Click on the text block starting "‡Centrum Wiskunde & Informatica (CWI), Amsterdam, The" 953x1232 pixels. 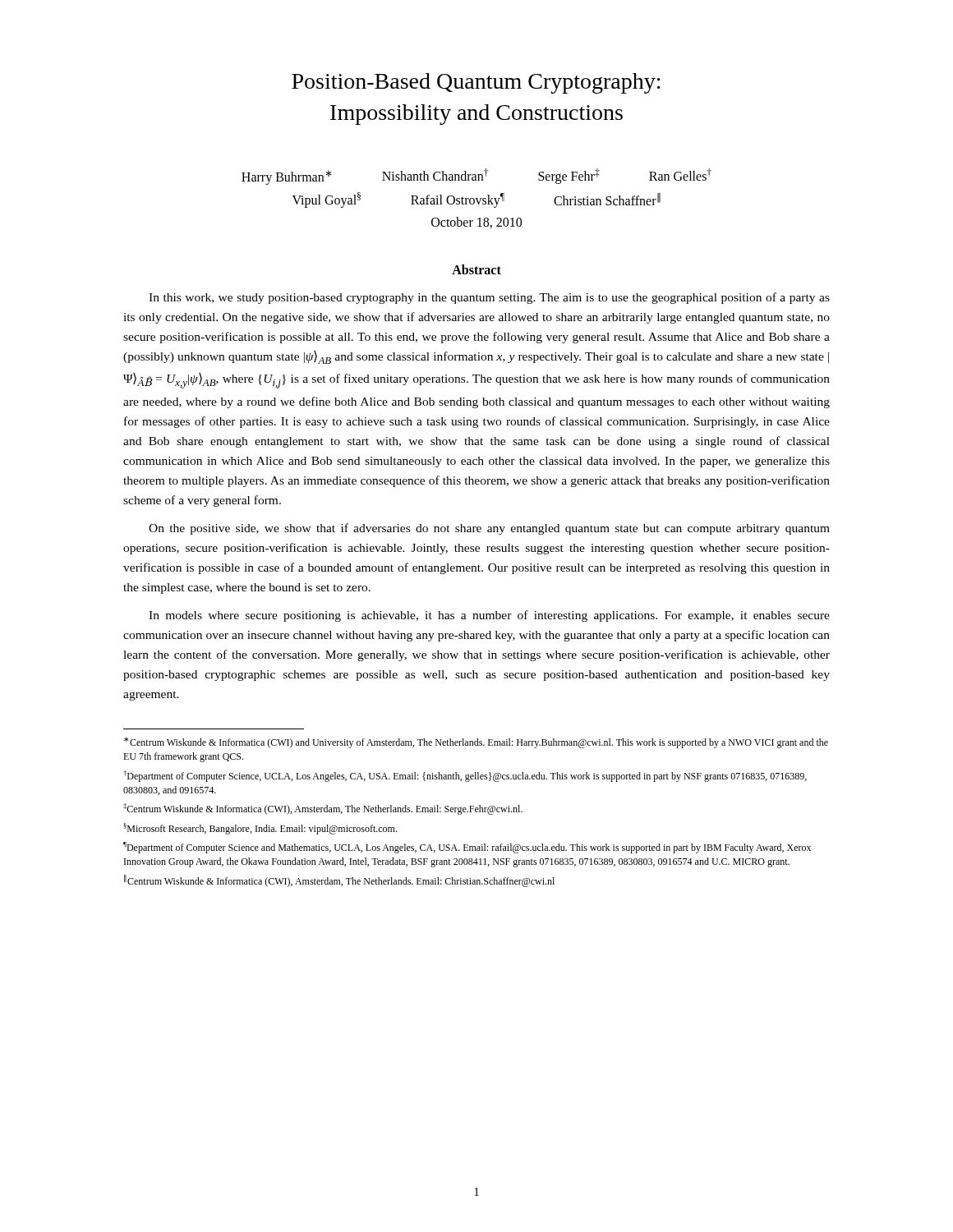[x=323, y=808]
